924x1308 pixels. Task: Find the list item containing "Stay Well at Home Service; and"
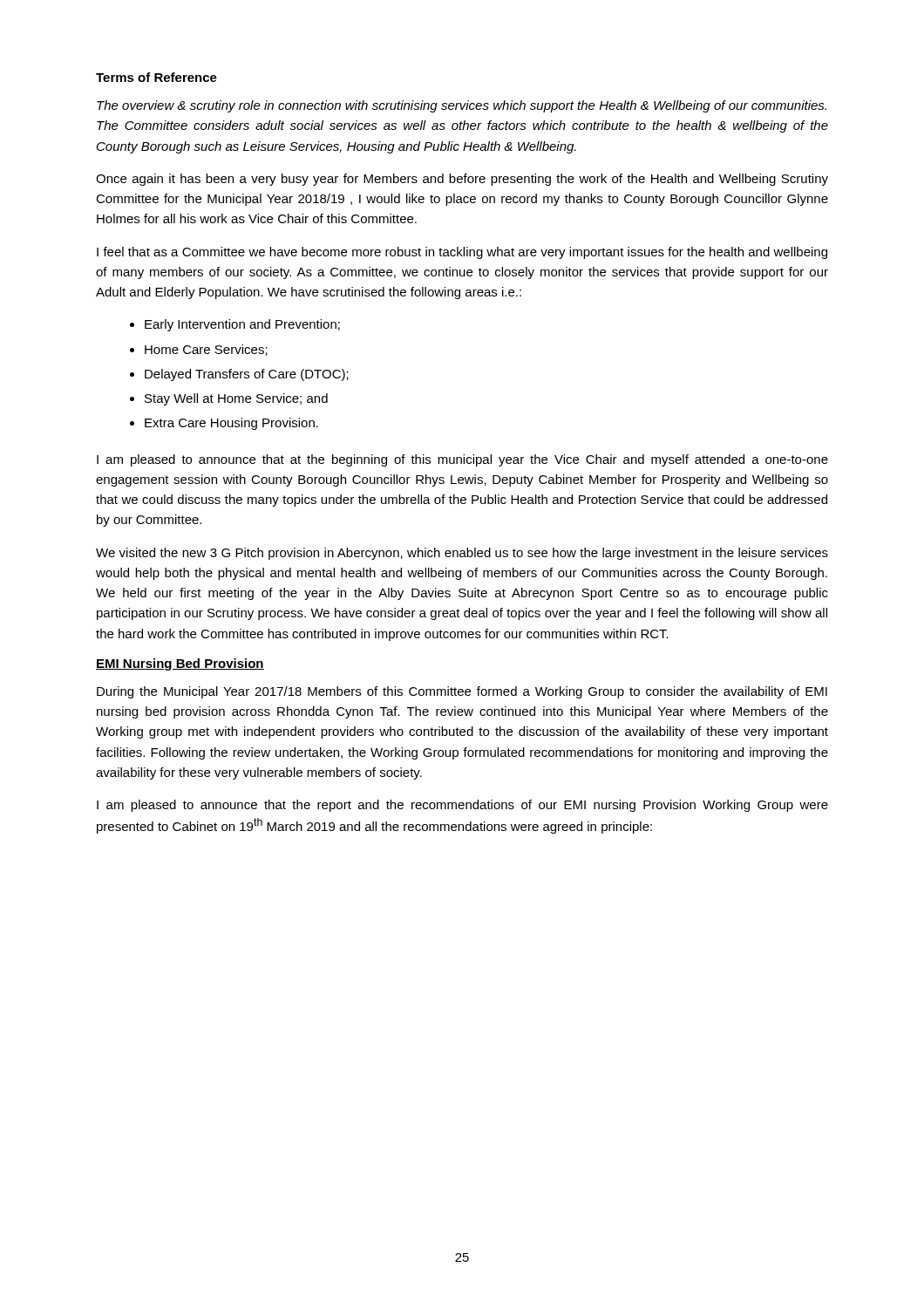click(x=236, y=398)
